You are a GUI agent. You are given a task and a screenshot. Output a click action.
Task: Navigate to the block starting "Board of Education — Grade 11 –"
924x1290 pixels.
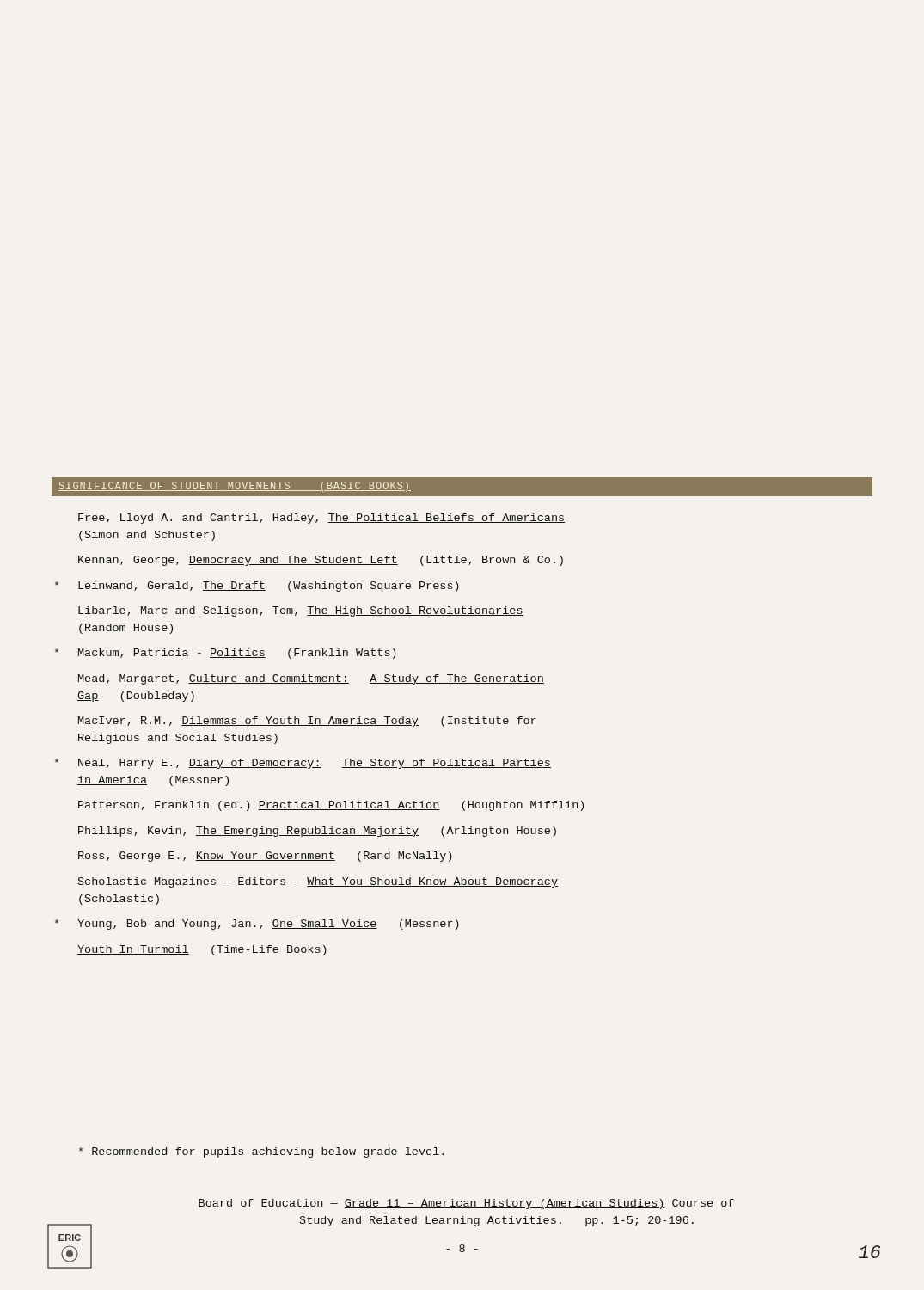coord(466,1212)
